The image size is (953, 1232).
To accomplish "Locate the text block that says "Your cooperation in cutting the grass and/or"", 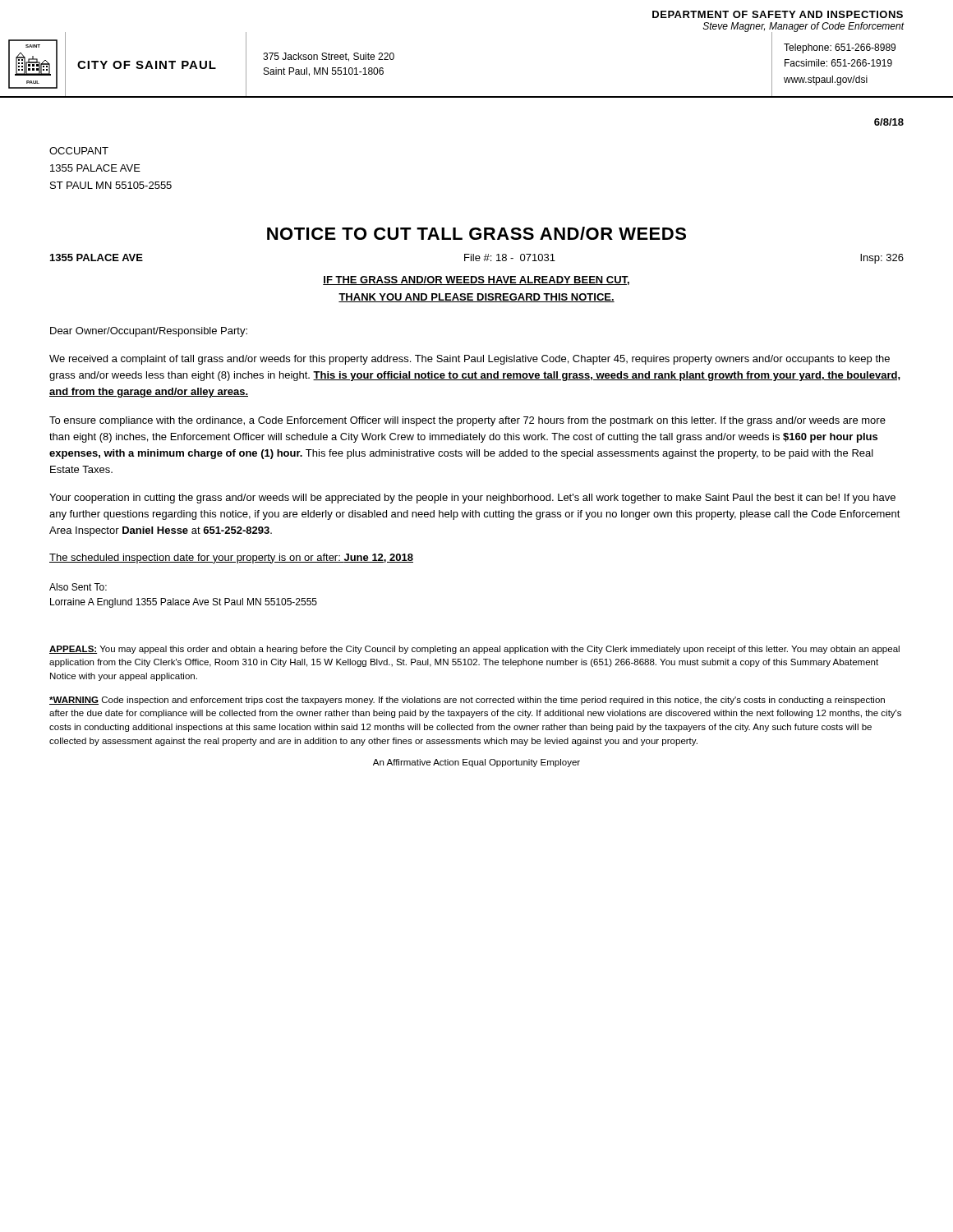I will tap(475, 514).
